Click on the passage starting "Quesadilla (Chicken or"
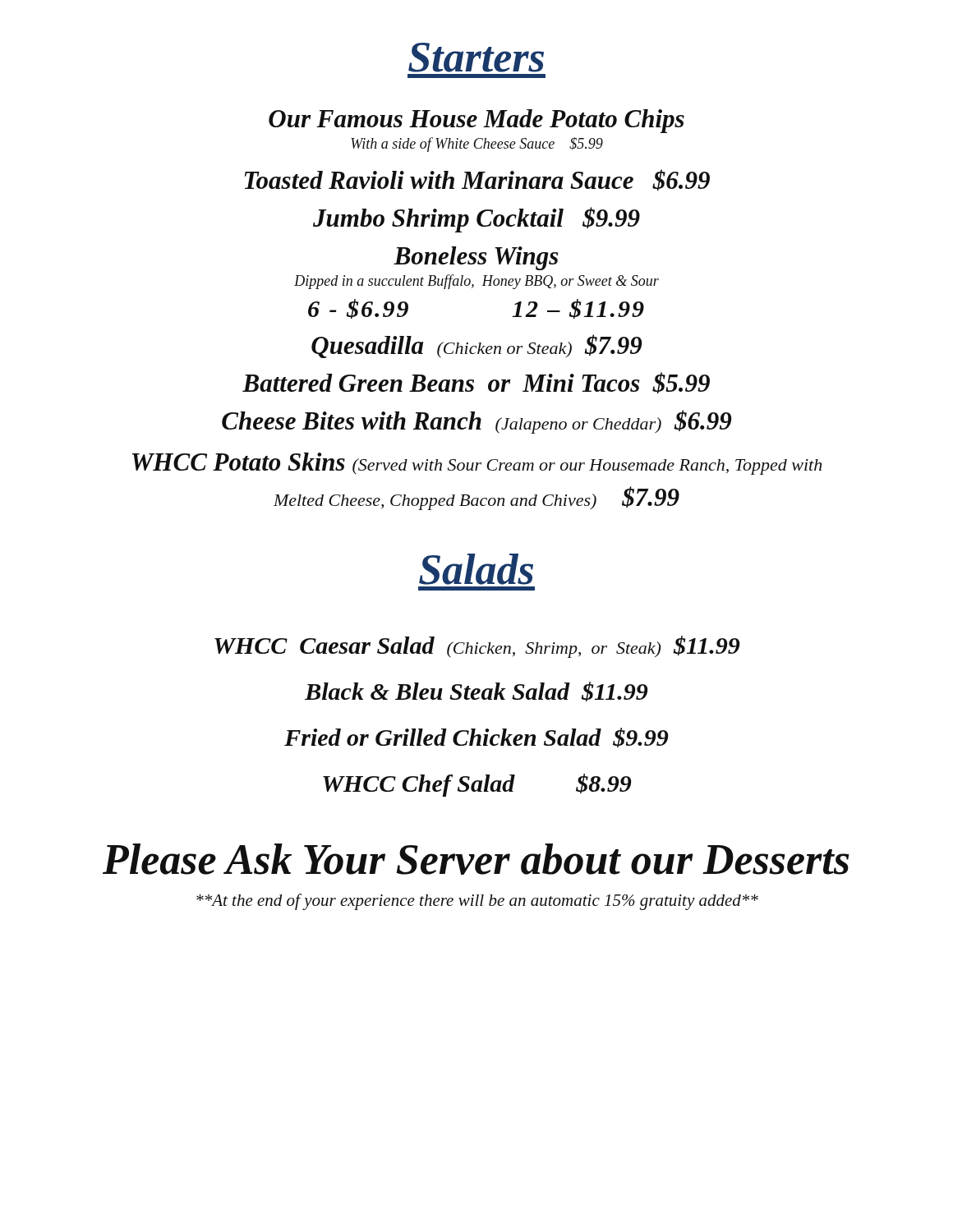Image resolution: width=953 pixels, height=1232 pixels. tap(476, 346)
